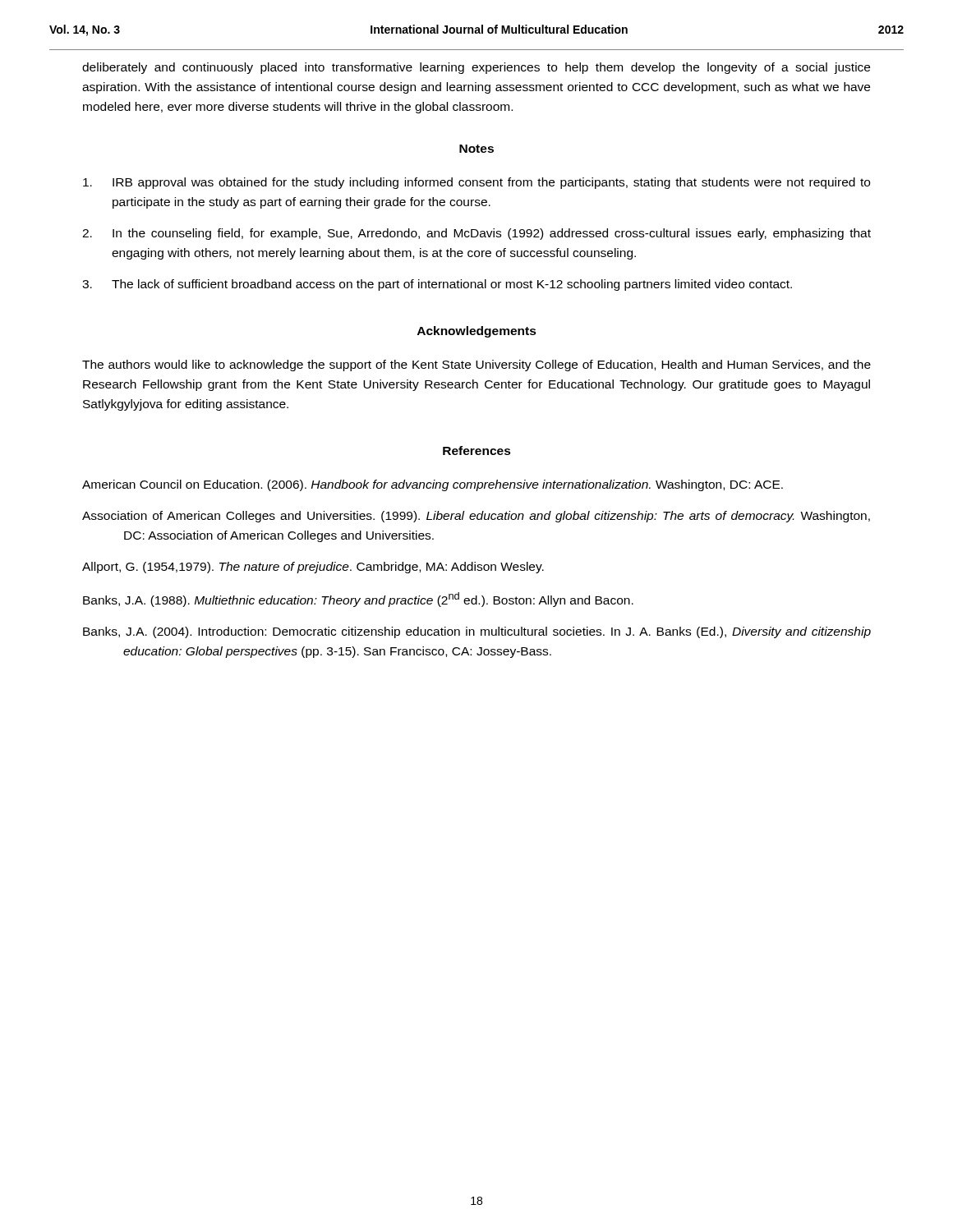Viewport: 953px width, 1232px height.
Task: Point to the element starting "The authors would like"
Action: click(476, 384)
